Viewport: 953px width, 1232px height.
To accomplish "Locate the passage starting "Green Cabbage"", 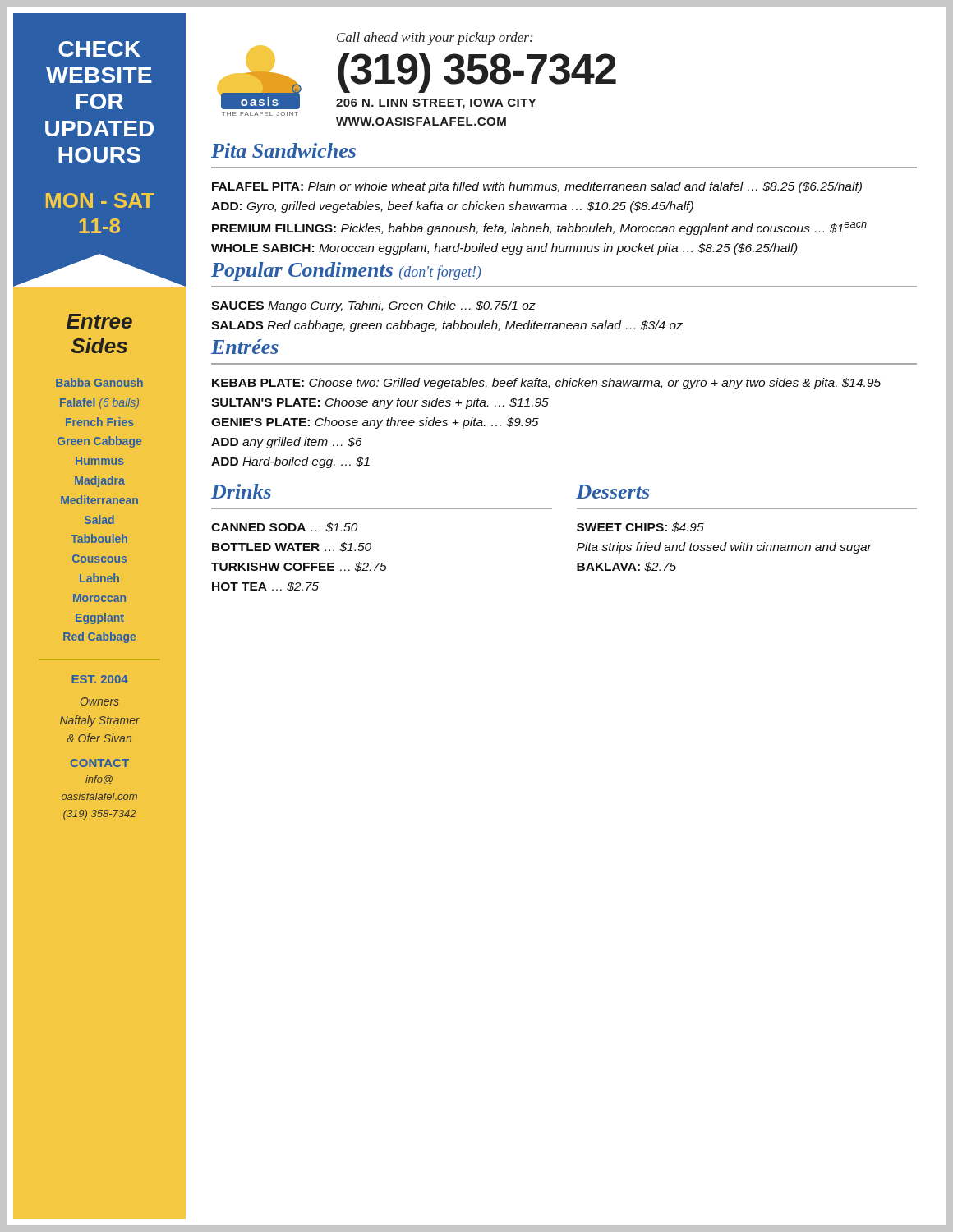I will tap(99, 441).
